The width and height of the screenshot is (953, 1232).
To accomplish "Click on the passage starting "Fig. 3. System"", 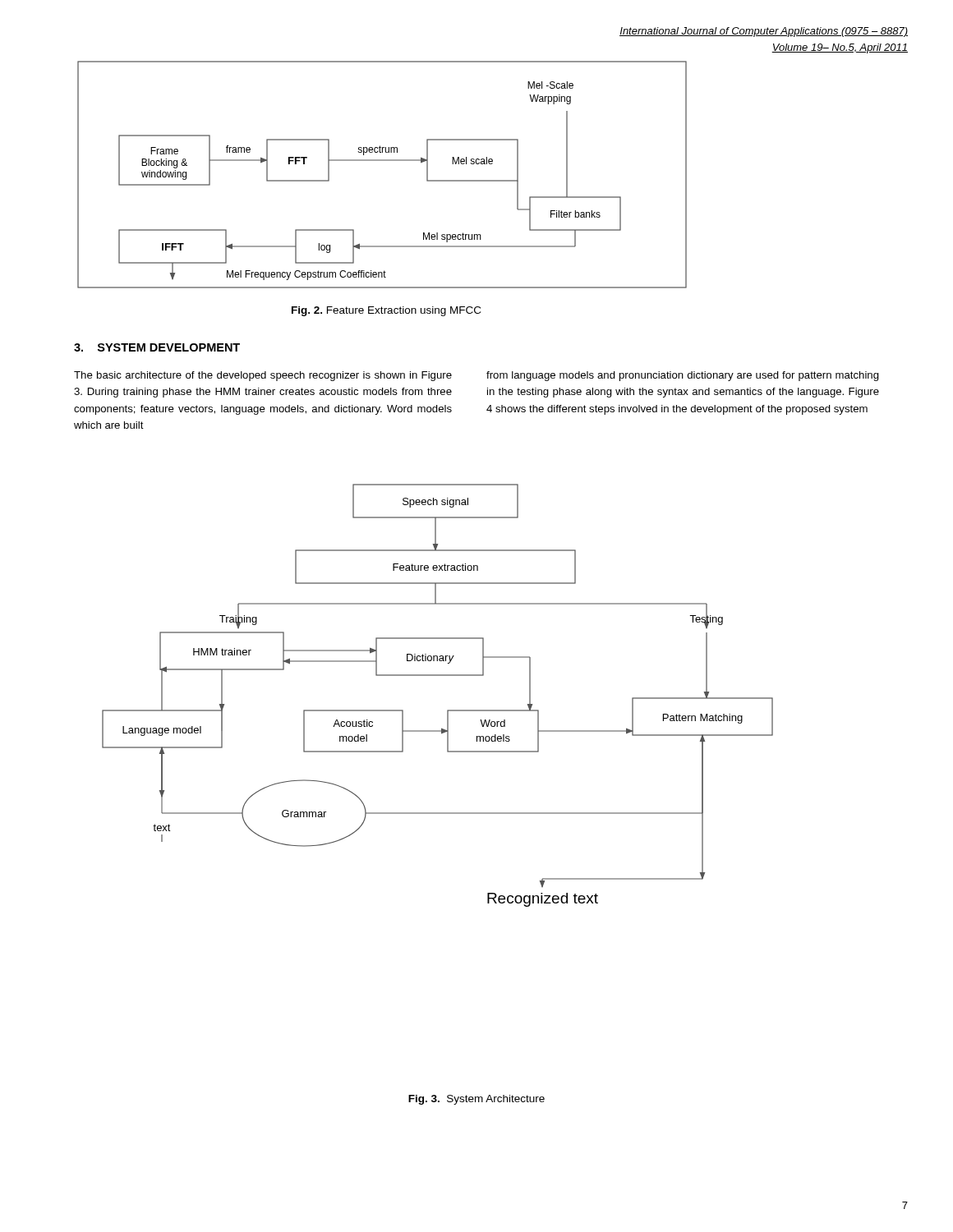I will [476, 1099].
